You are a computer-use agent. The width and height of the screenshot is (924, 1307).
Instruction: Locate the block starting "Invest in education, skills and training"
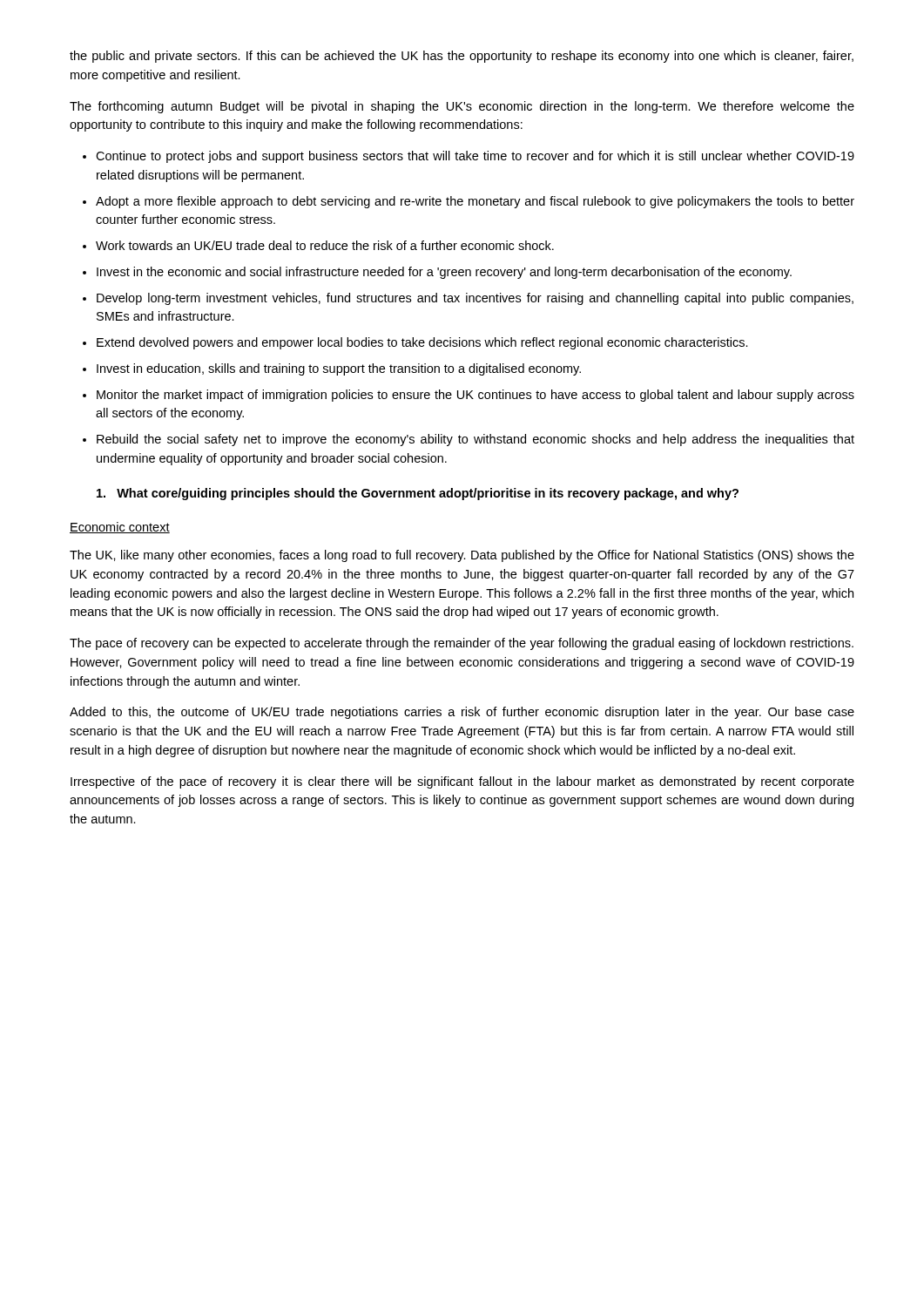[x=475, y=369]
